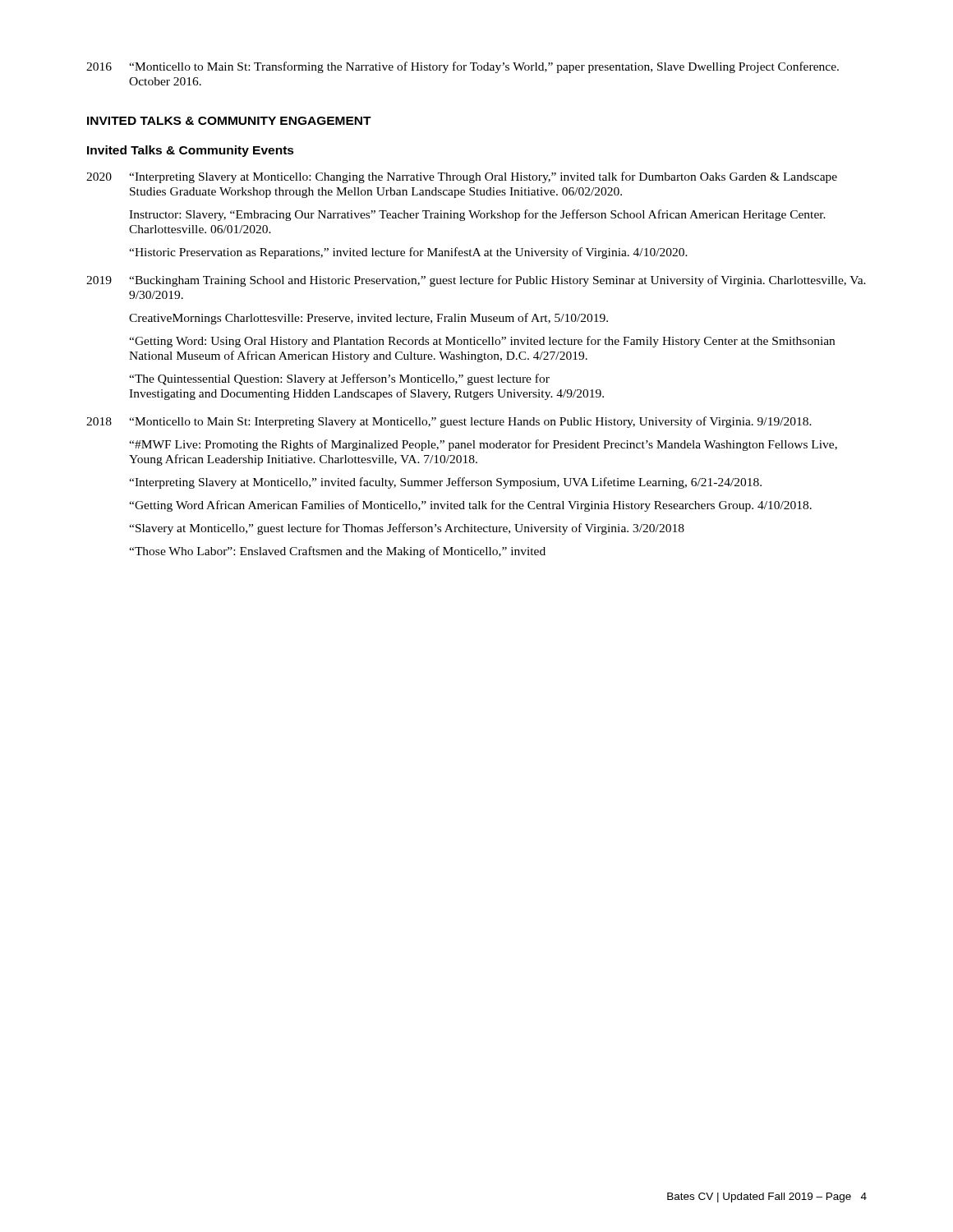Find the block on this page that starts "Instructor: Slavery, “Embracing Our"
This screenshot has width=953, height=1232.
(476, 222)
